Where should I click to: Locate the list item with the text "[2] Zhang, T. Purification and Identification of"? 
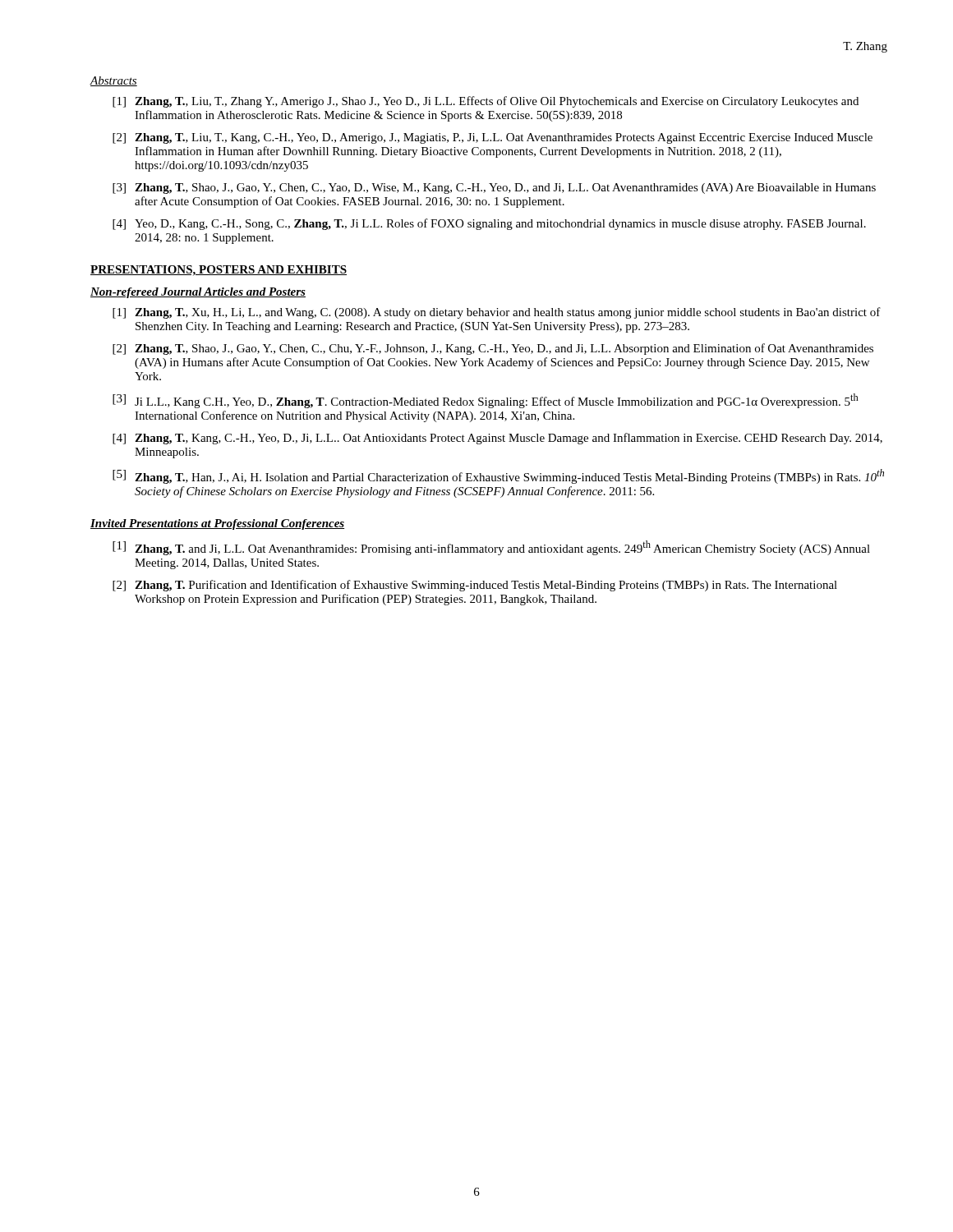[489, 592]
